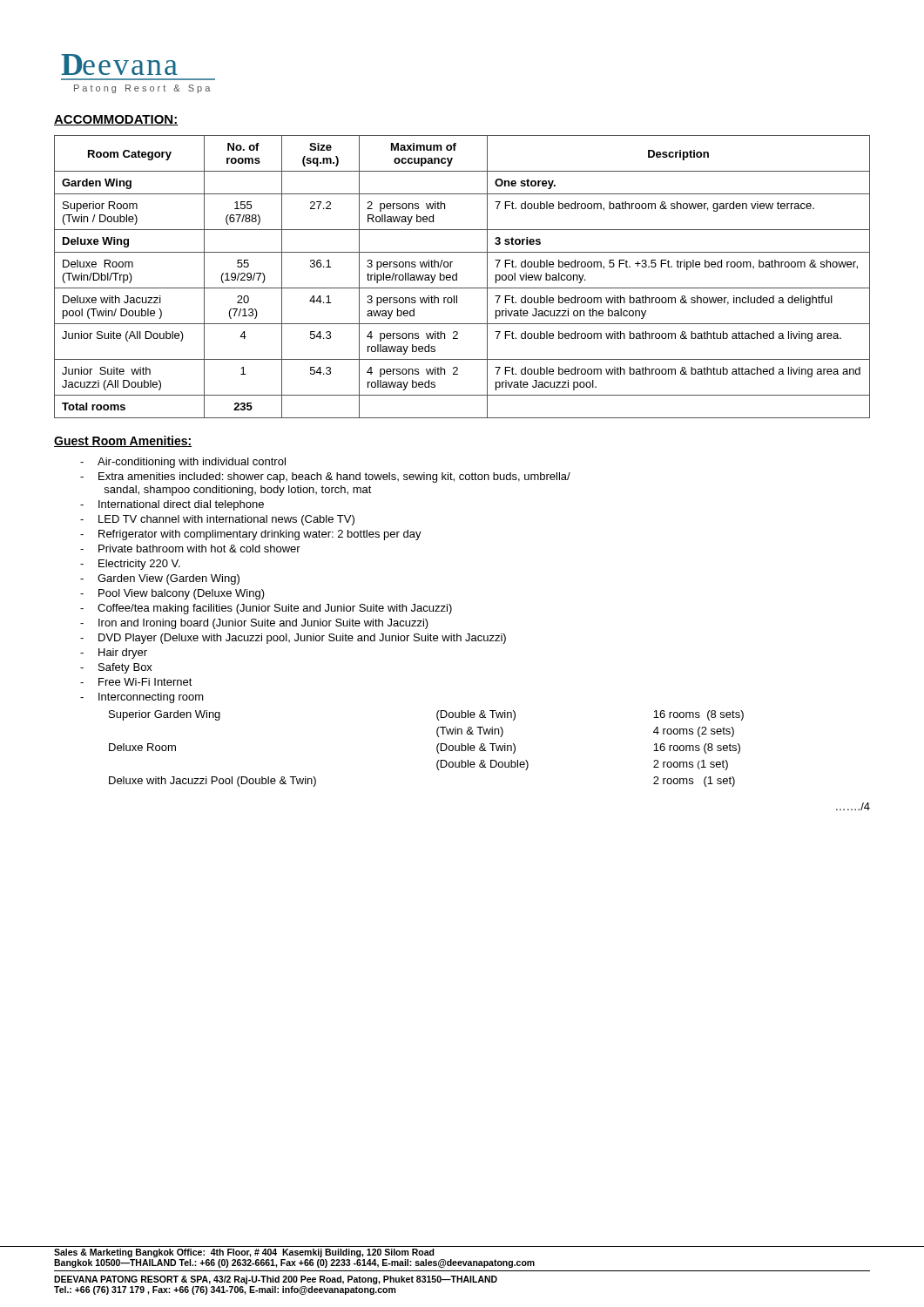This screenshot has height=1307, width=924.
Task: Find "-Safety Box" on this page
Action: 116,668
